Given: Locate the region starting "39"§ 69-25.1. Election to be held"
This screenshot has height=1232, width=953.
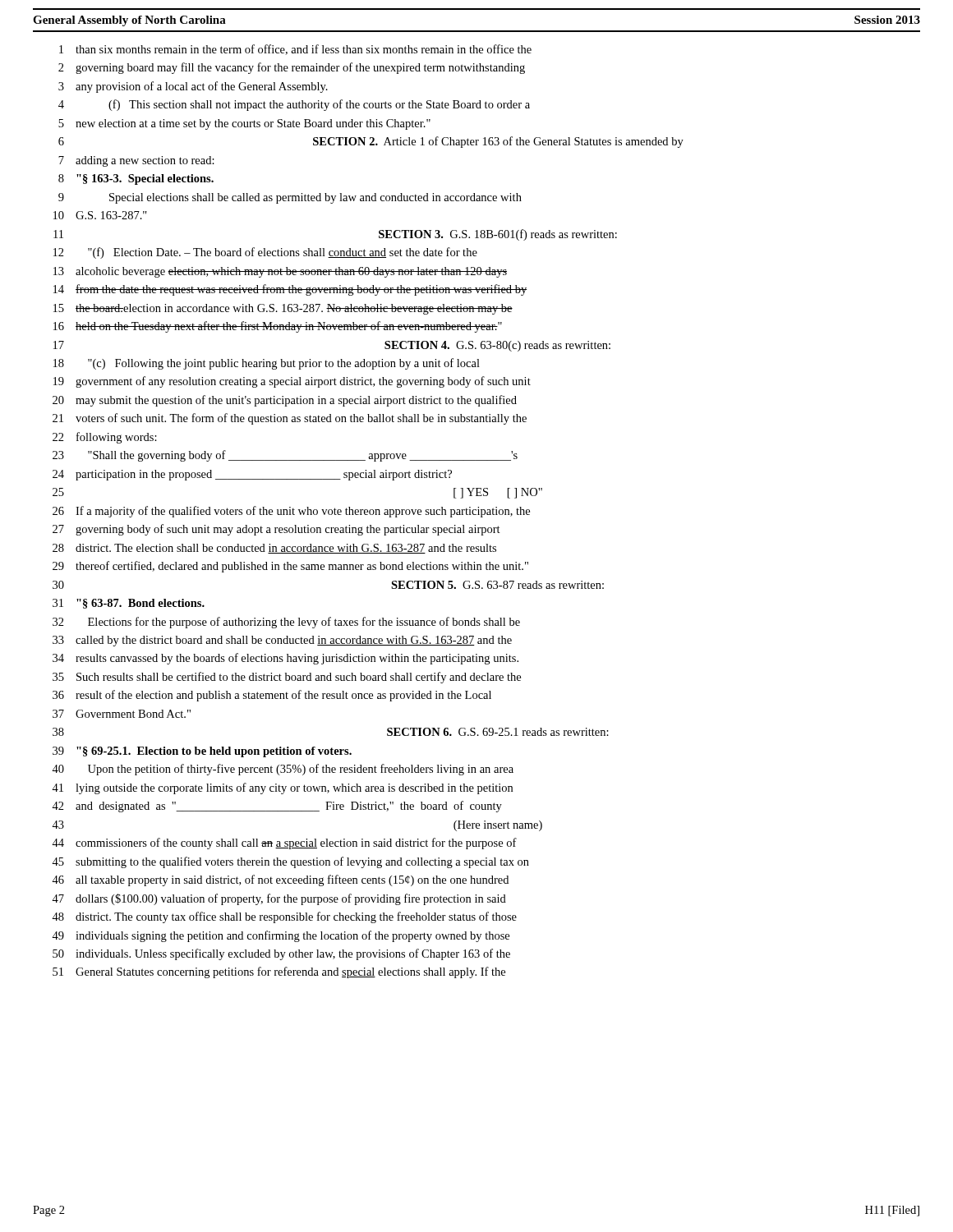Looking at the screenshot, I should click(202, 752).
